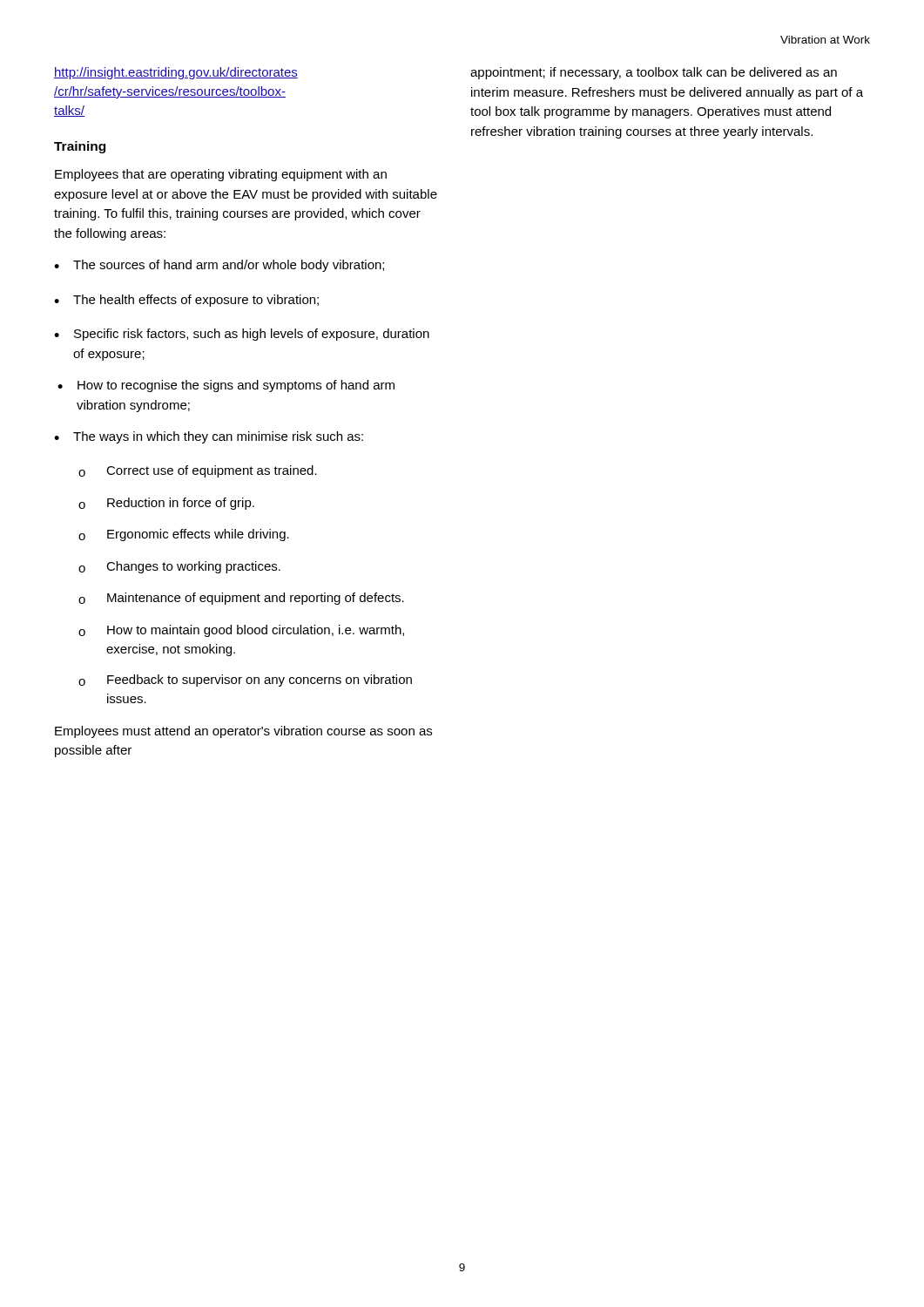
Task: Locate the block of text that opens with "• The sources of hand arm and/or whole"
Action: click(220, 267)
